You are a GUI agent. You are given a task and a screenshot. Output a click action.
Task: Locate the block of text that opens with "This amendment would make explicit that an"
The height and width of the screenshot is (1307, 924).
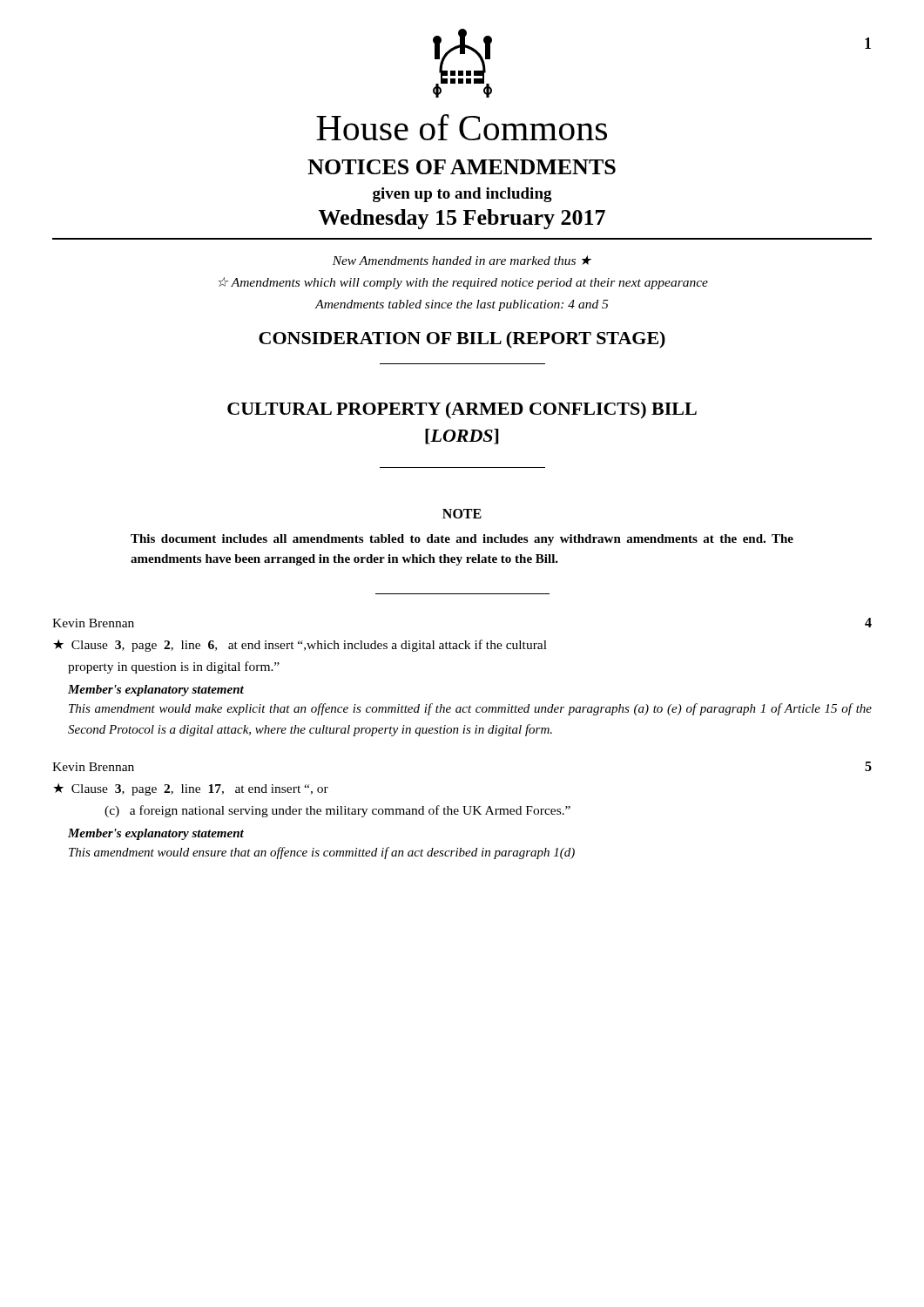(470, 719)
